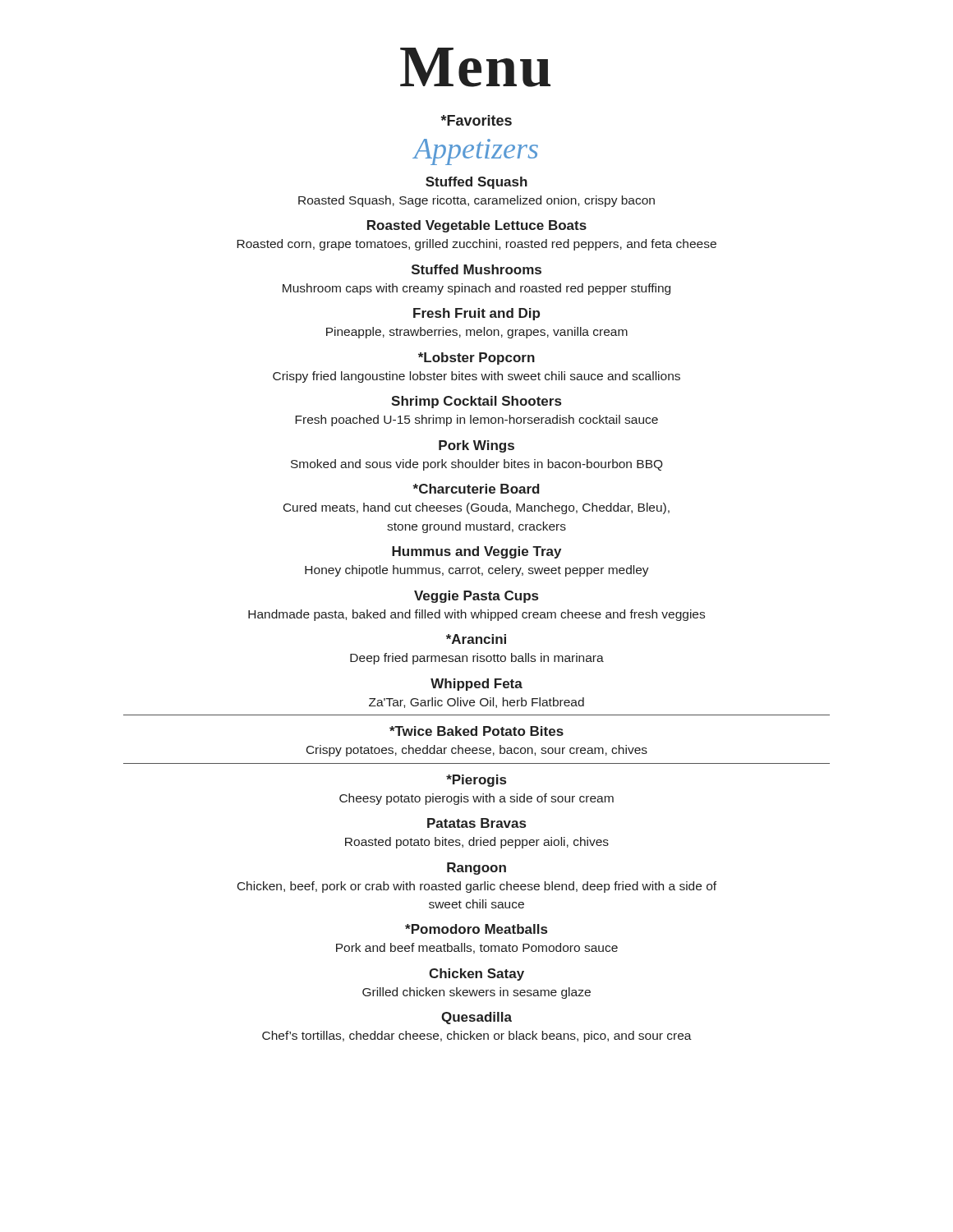Locate the block of text that opens with "*Arancini Deep fried parmesan risotto"
This screenshot has width=953, height=1232.
476,650
